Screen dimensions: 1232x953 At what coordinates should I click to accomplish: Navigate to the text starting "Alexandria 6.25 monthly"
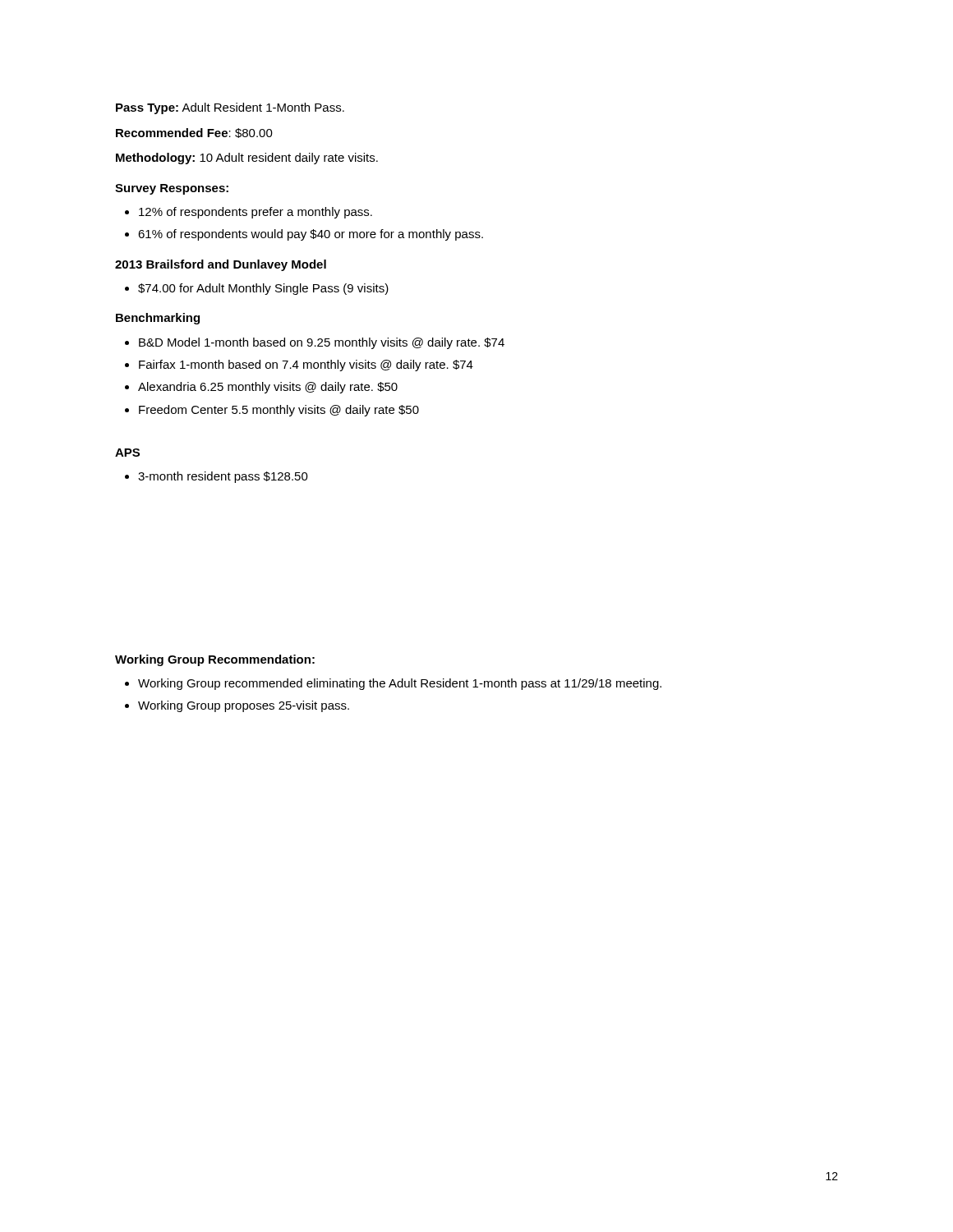click(x=268, y=387)
